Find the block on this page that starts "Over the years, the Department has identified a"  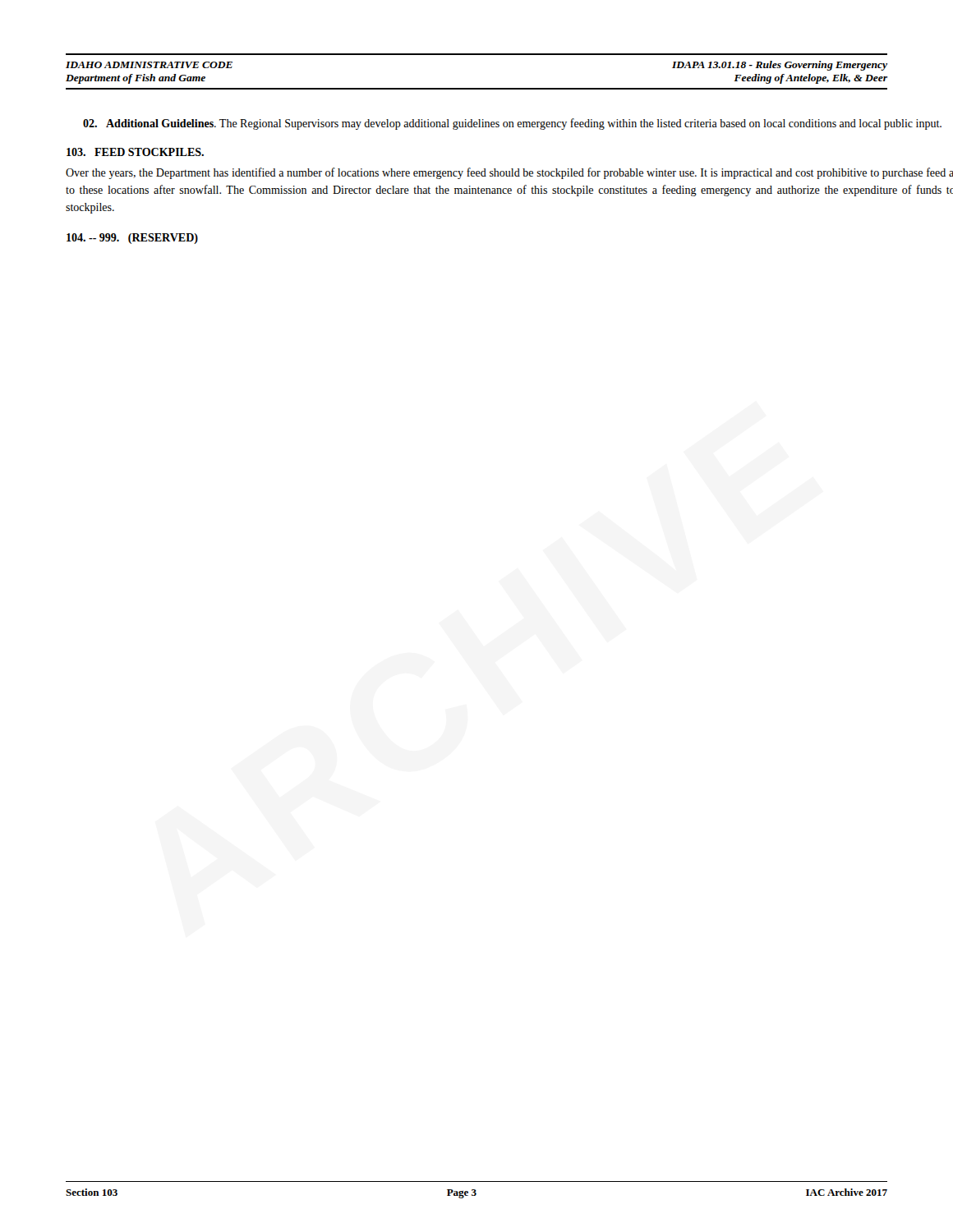pos(509,191)
